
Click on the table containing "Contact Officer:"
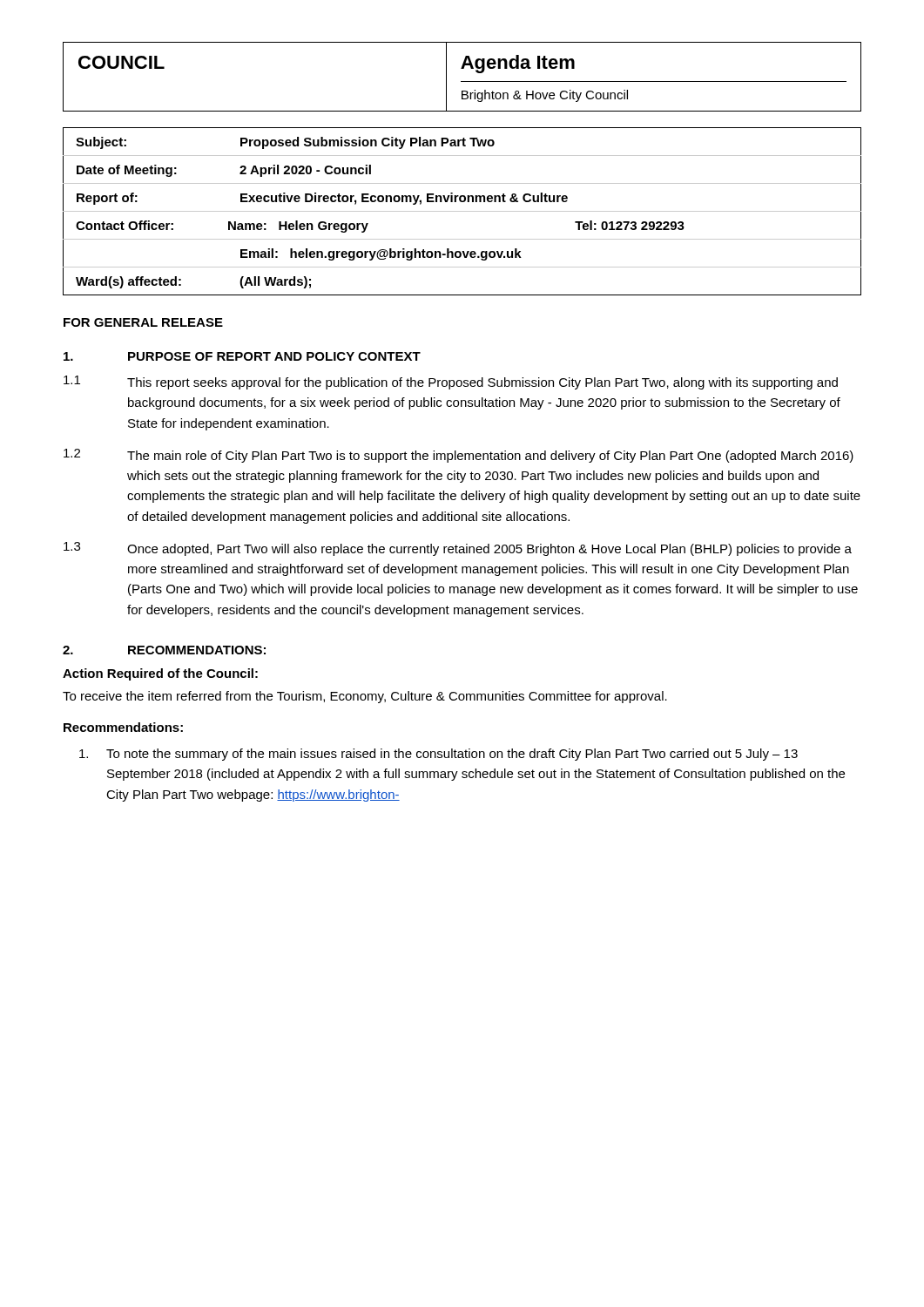(462, 211)
